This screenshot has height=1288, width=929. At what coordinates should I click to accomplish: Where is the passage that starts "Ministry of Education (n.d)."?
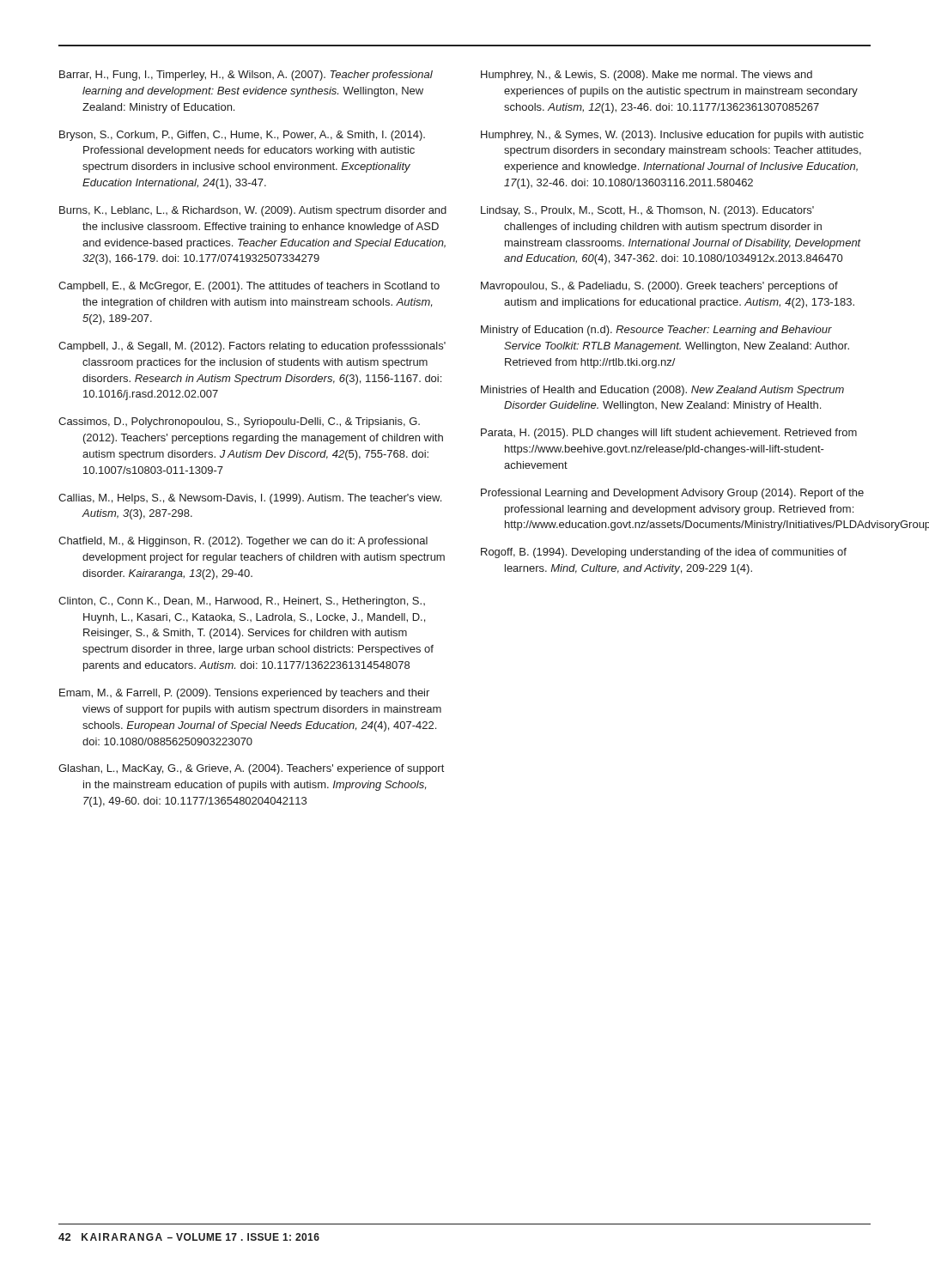(665, 345)
